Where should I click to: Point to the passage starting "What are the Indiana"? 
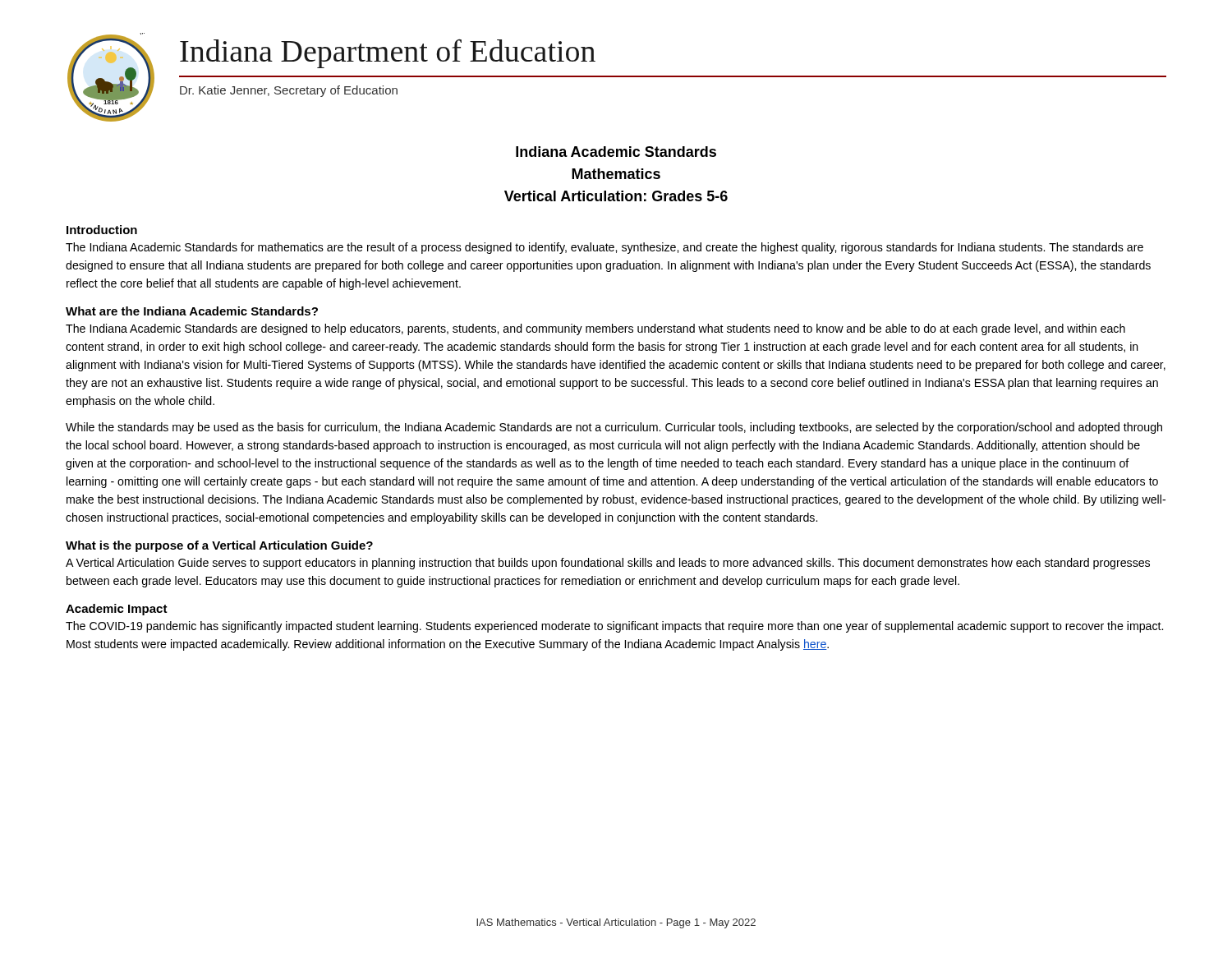[x=192, y=311]
